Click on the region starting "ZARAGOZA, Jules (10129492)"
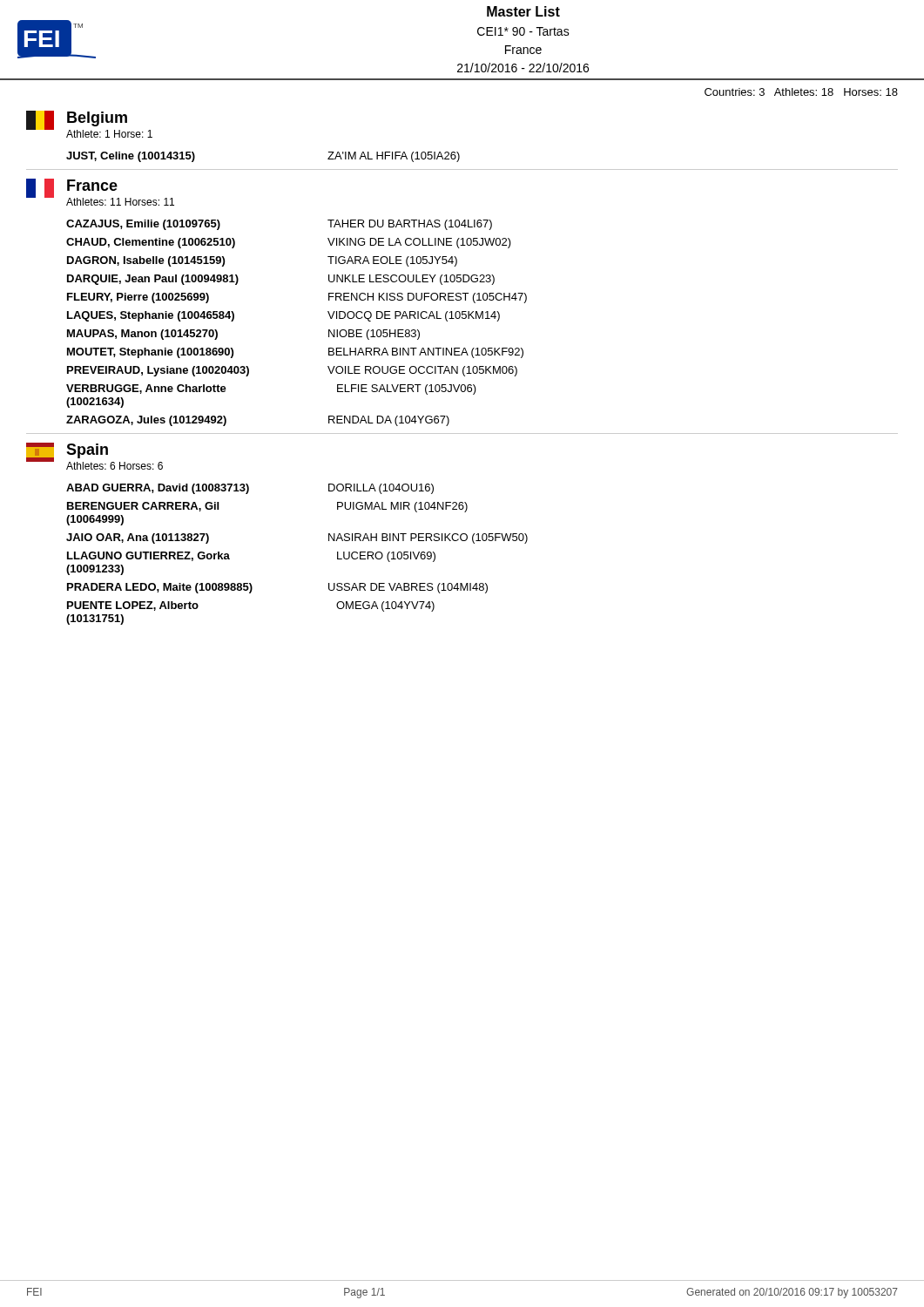Image resolution: width=924 pixels, height=1307 pixels. (145, 420)
